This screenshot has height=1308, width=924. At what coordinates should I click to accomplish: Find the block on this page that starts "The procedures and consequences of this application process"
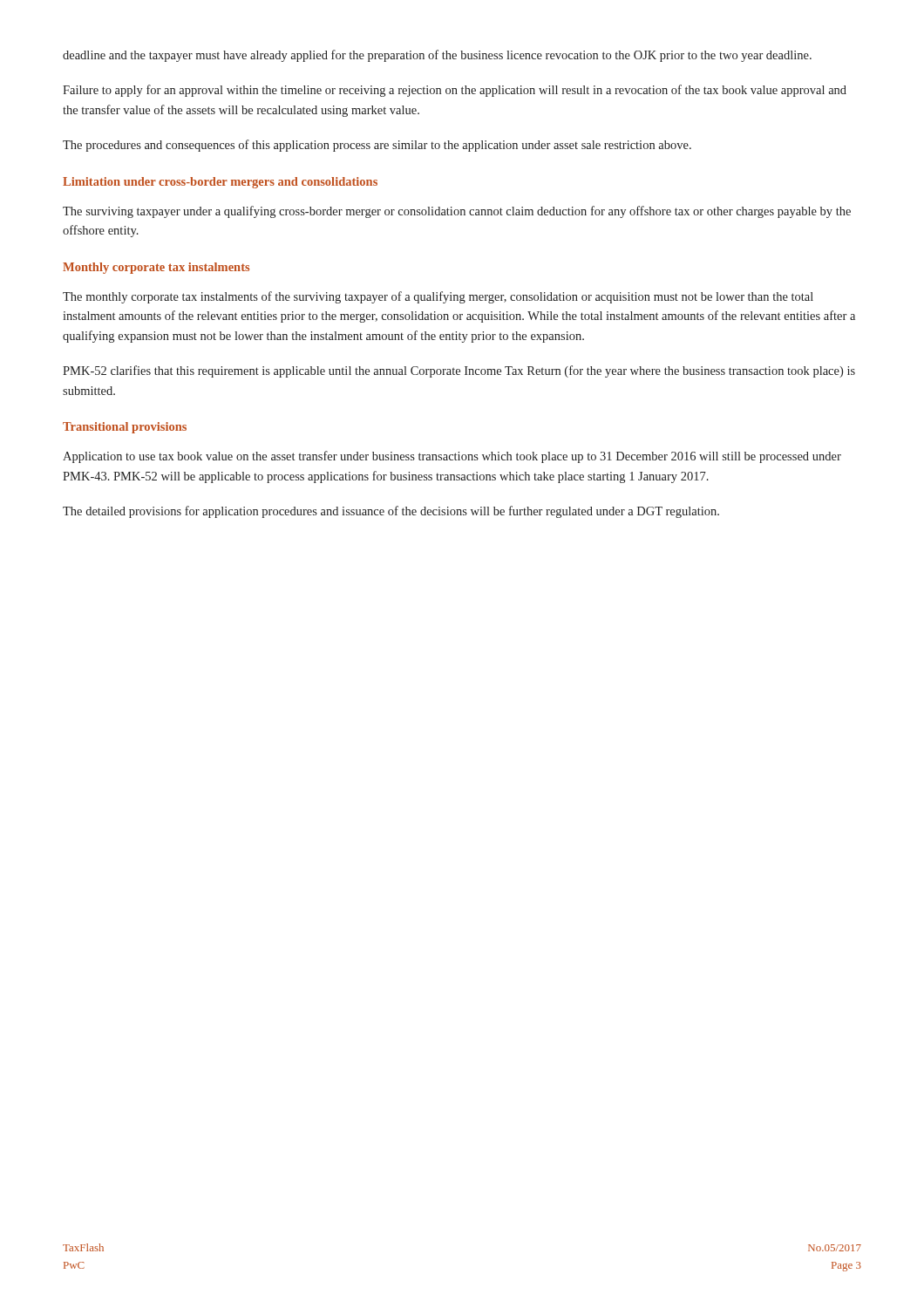click(x=377, y=145)
